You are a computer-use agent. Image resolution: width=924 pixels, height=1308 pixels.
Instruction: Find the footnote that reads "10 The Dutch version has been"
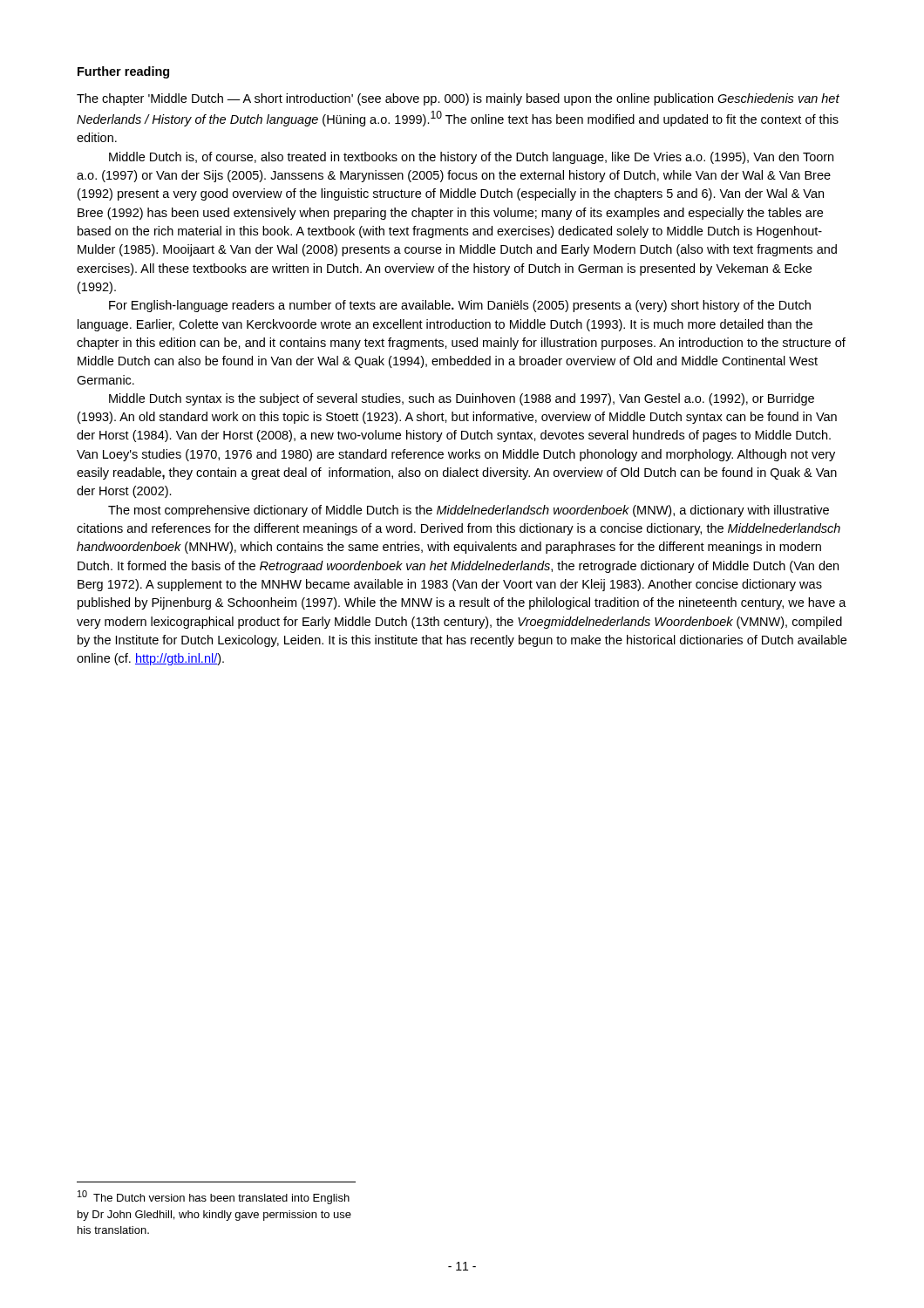click(216, 1213)
